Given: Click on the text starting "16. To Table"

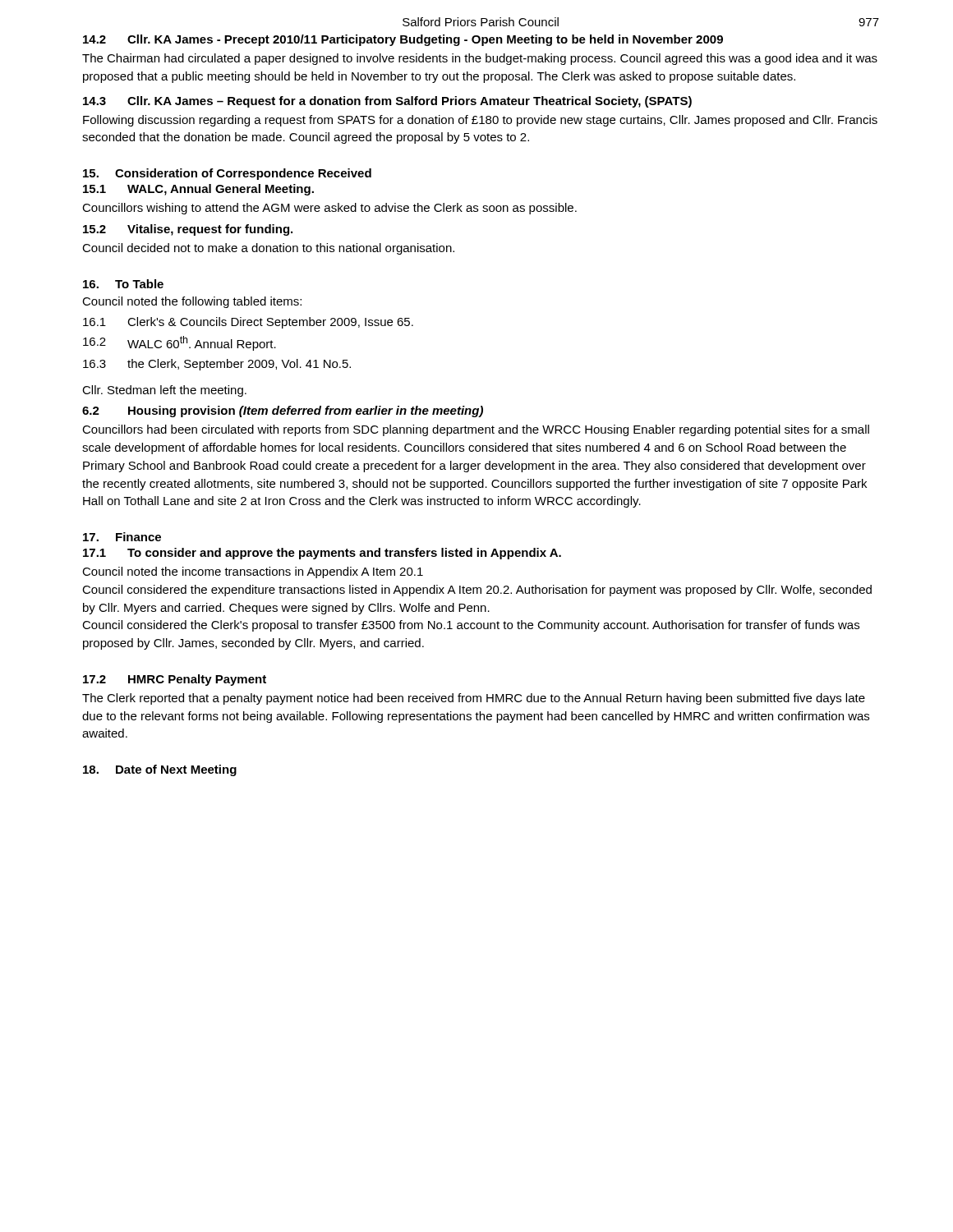Looking at the screenshot, I should pos(123,284).
